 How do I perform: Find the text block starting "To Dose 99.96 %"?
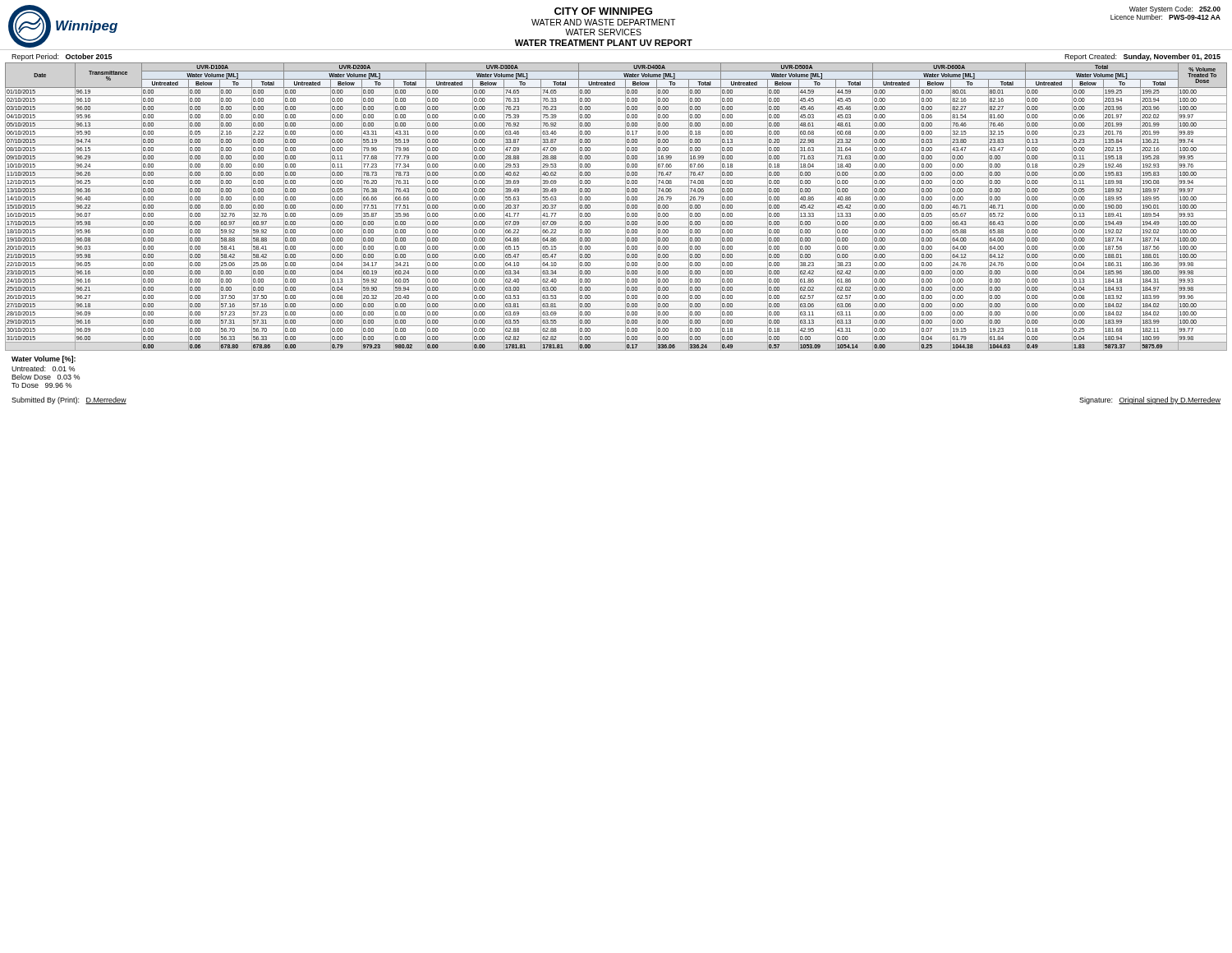pos(42,385)
